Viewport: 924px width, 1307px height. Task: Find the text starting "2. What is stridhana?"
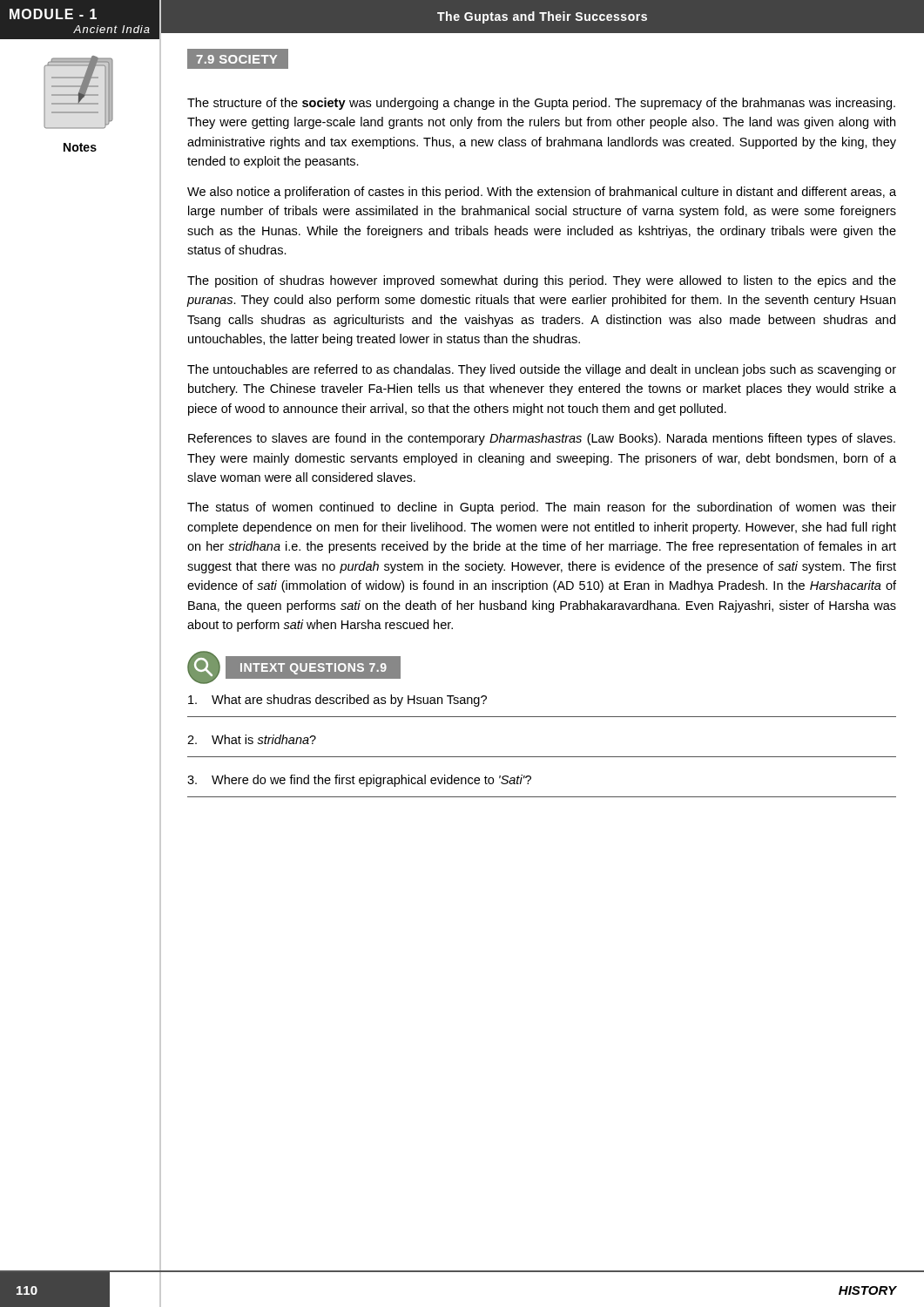point(252,739)
